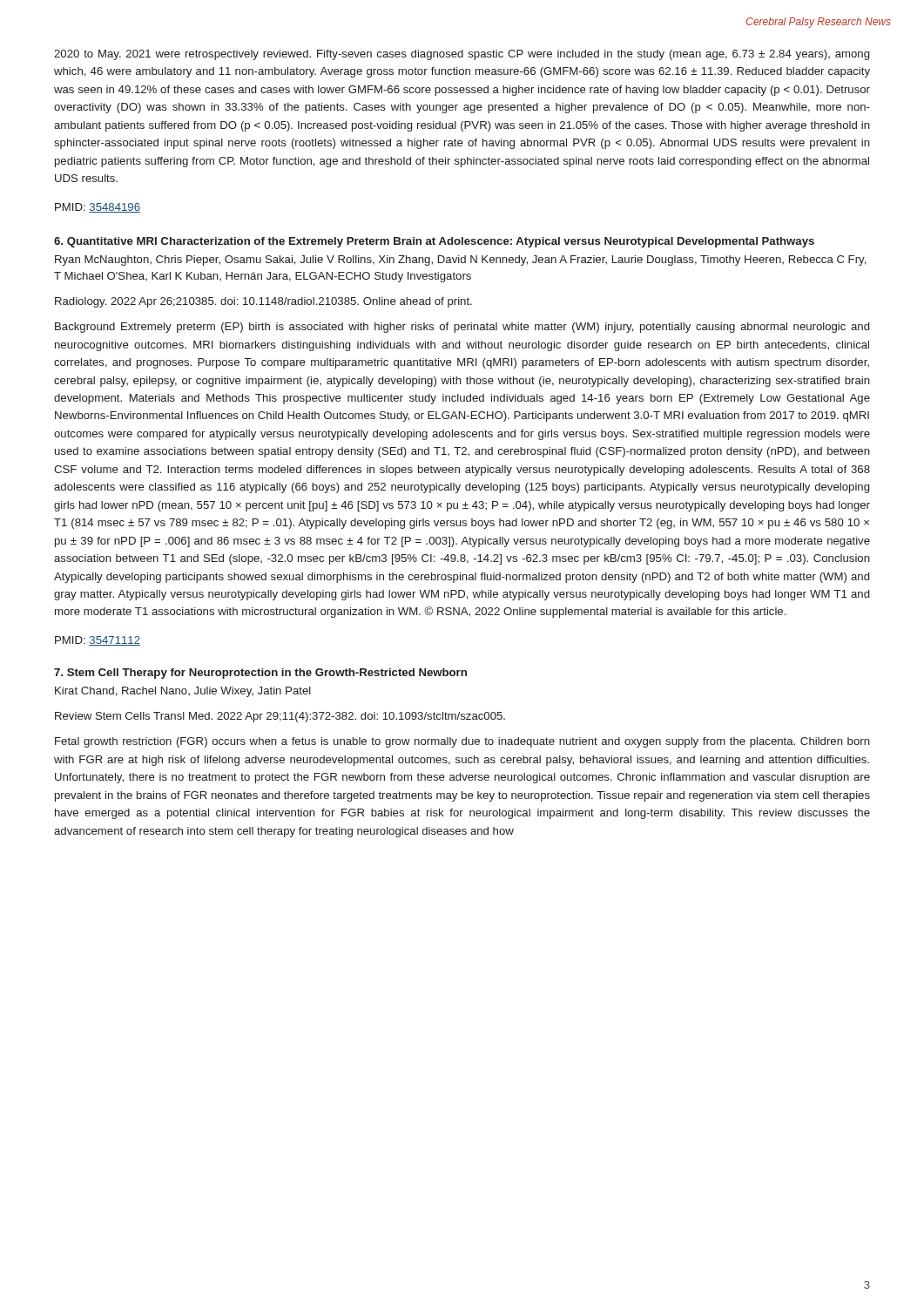Find the region starting "2020 to May. 2021"

tap(462, 116)
